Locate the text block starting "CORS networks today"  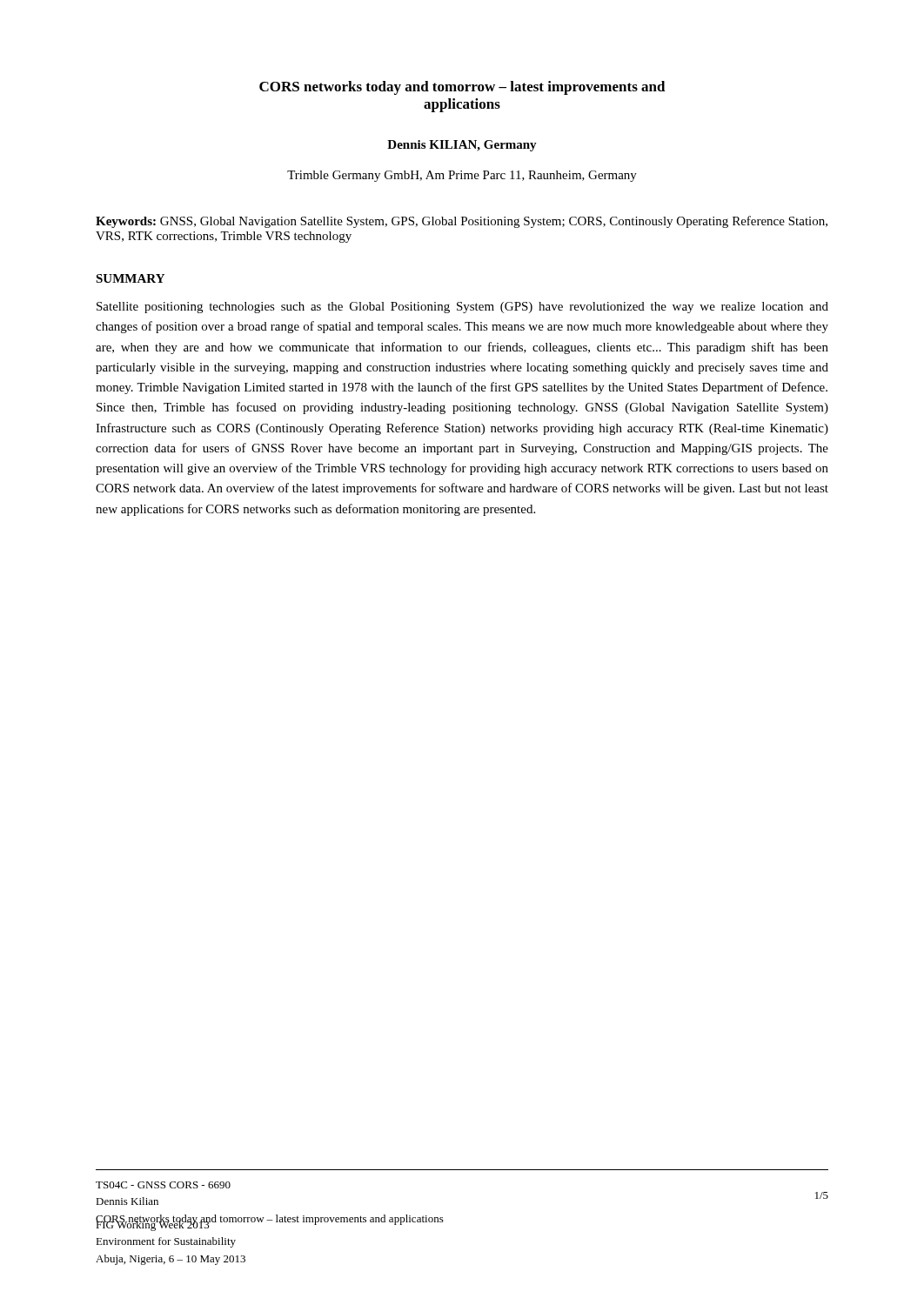(x=462, y=95)
